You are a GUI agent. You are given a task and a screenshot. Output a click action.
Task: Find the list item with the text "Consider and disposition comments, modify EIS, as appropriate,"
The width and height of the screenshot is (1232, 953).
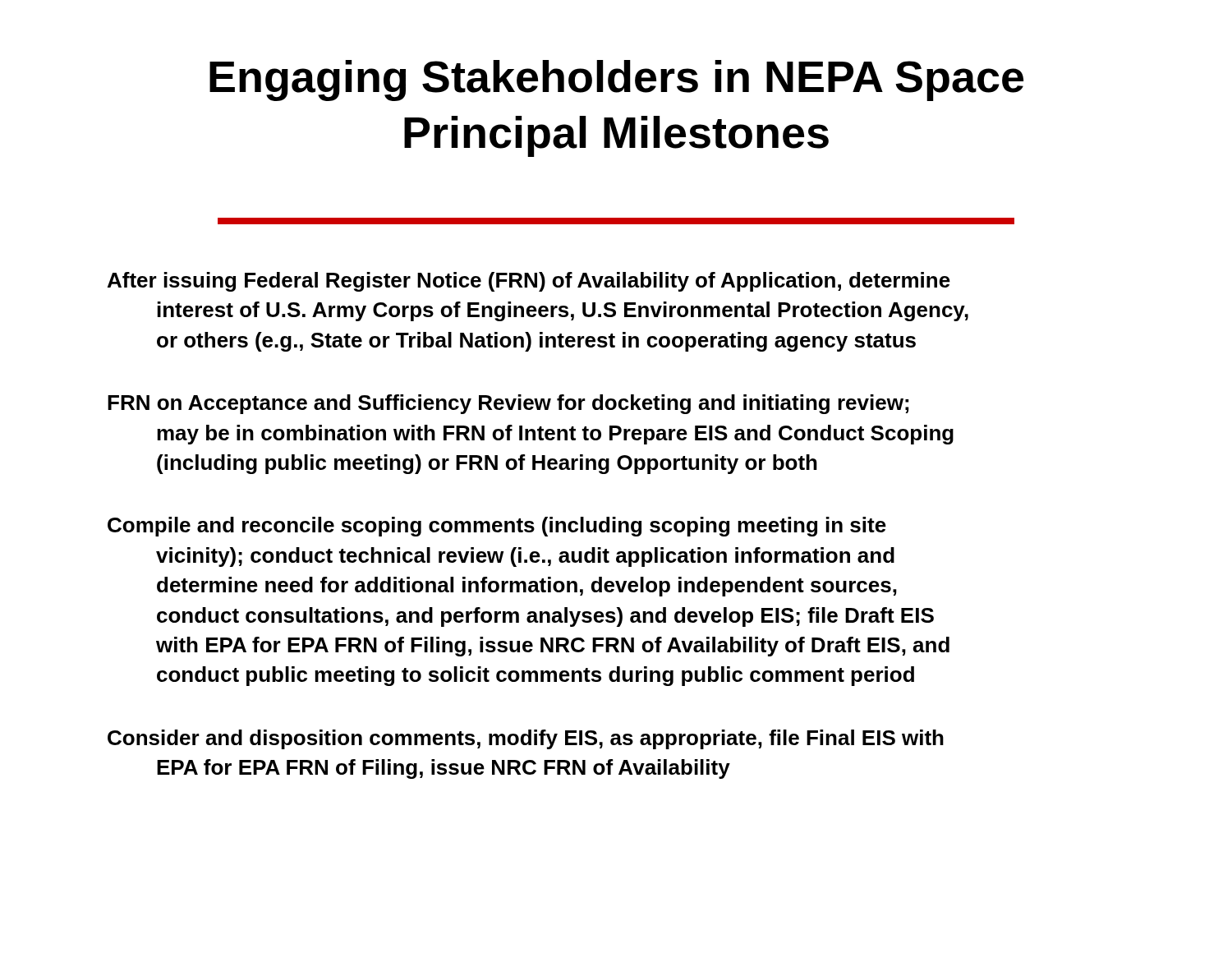click(616, 753)
